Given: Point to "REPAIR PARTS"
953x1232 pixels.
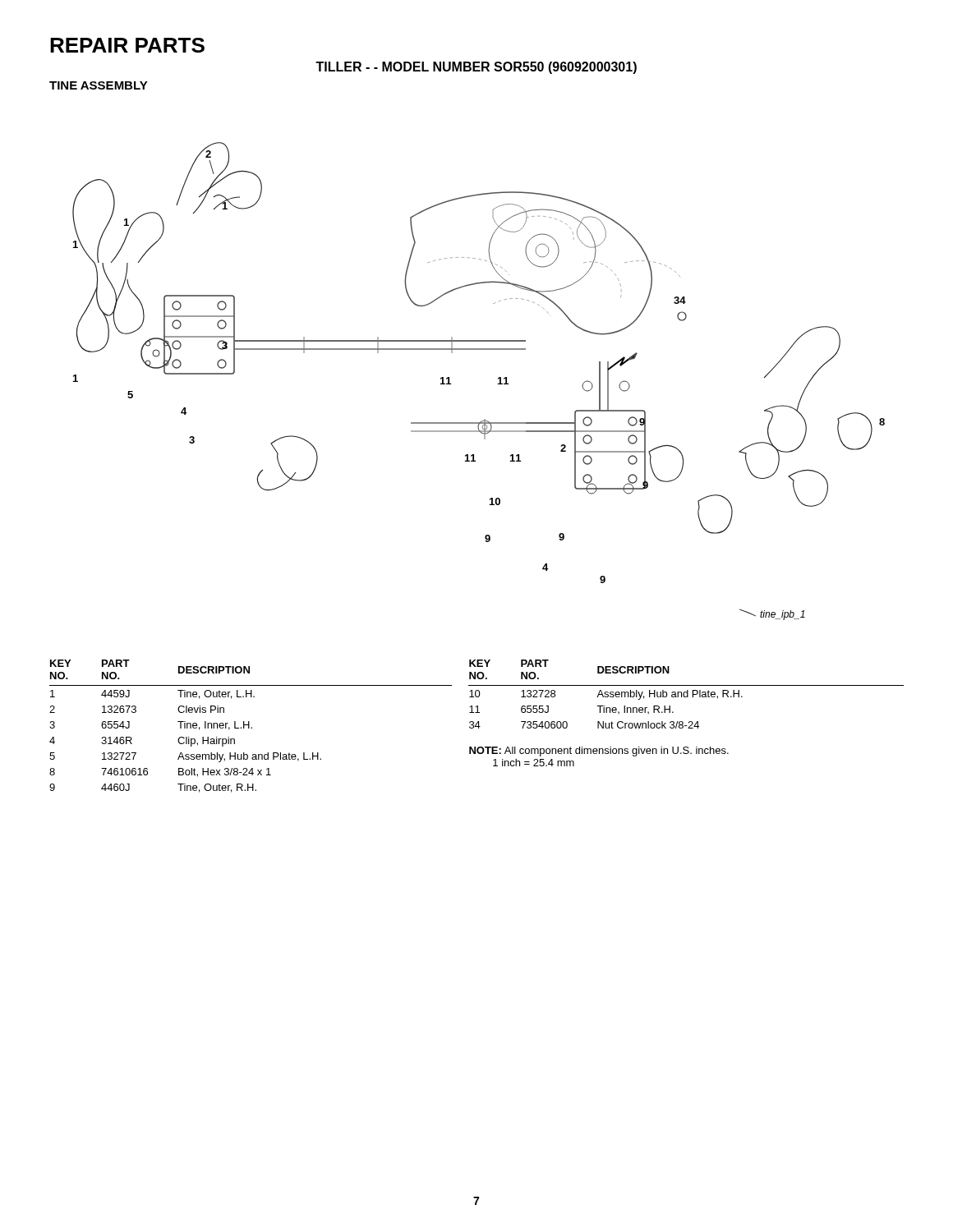Looking at the screenshot, I should coord(127,45).
